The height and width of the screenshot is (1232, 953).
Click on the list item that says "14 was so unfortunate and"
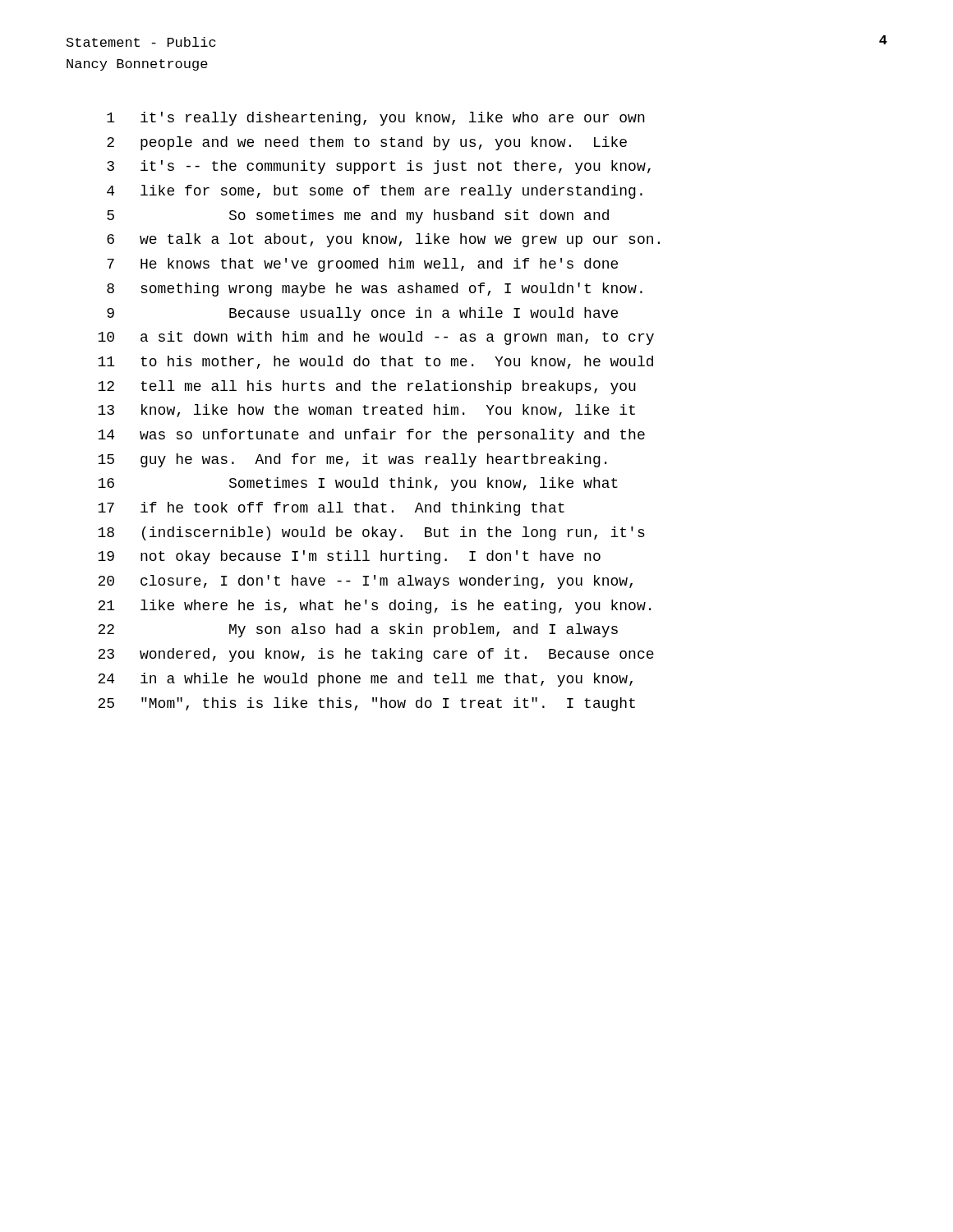[x=476, y=436]
